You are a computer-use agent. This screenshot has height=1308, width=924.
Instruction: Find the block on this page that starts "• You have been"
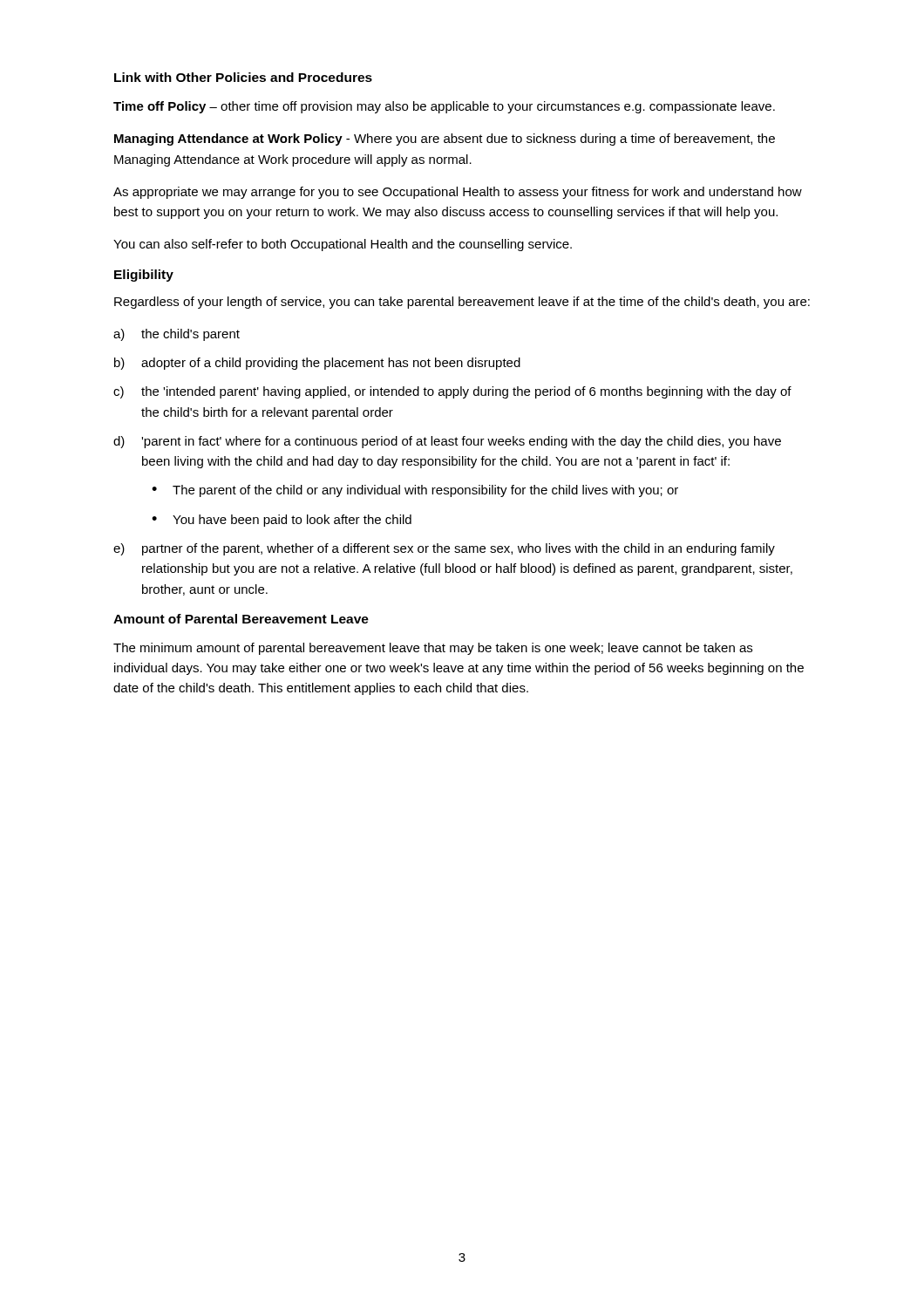[282, 521]
